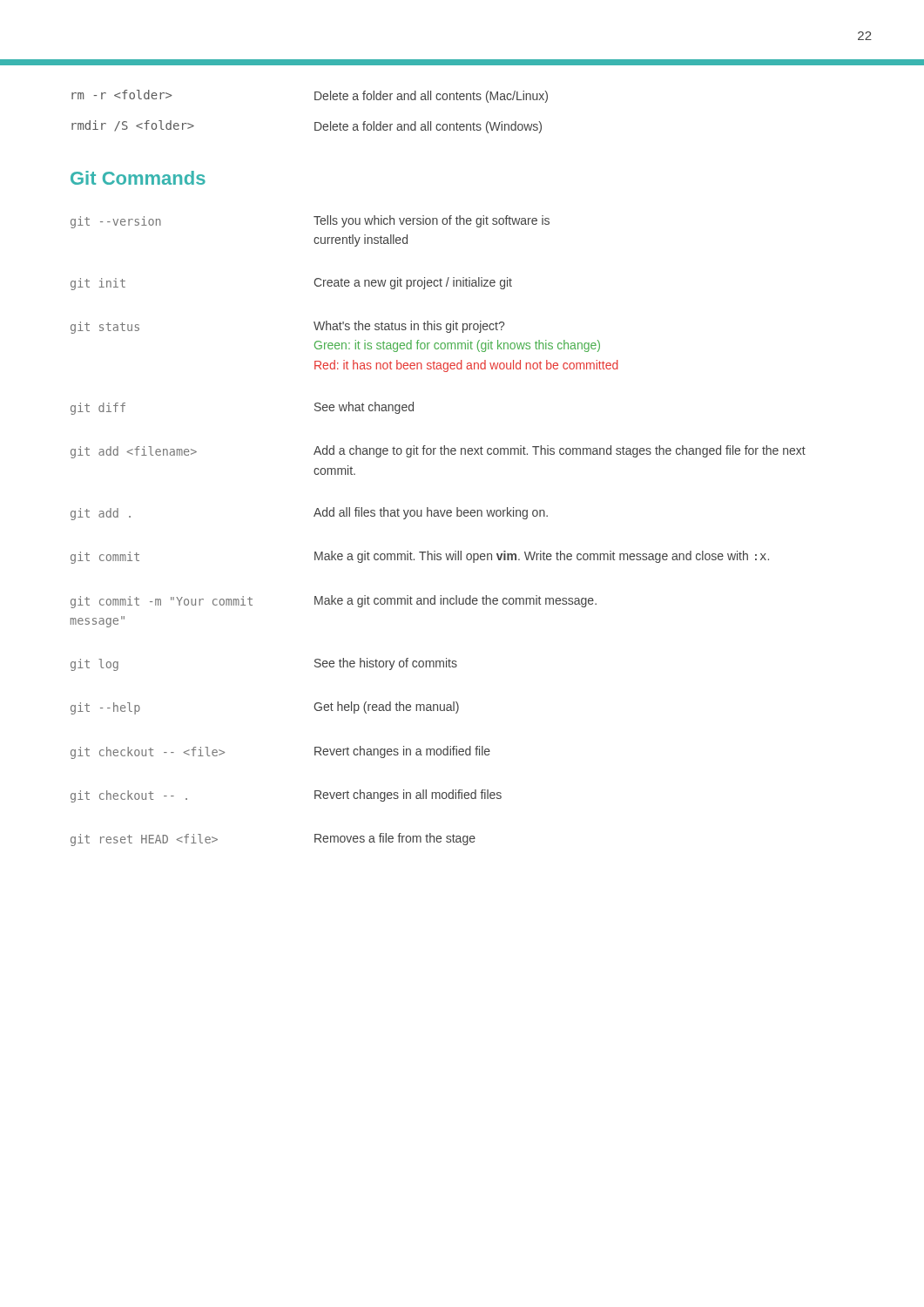Navigate to the element starting "git status What's the status"
924x1307 pixels.
(453, 346)
